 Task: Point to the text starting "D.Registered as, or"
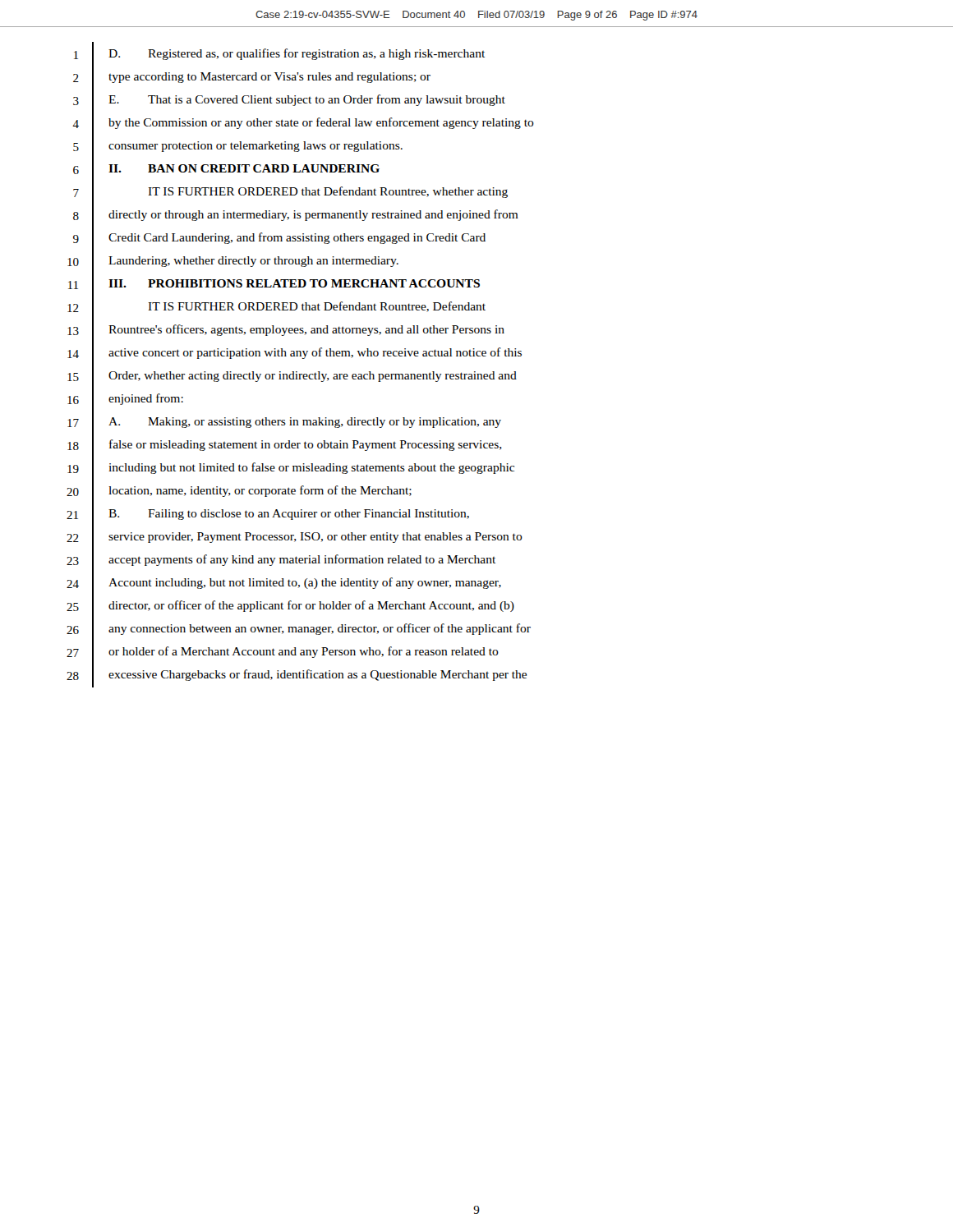pyautogui.click(x=297, y=54)
